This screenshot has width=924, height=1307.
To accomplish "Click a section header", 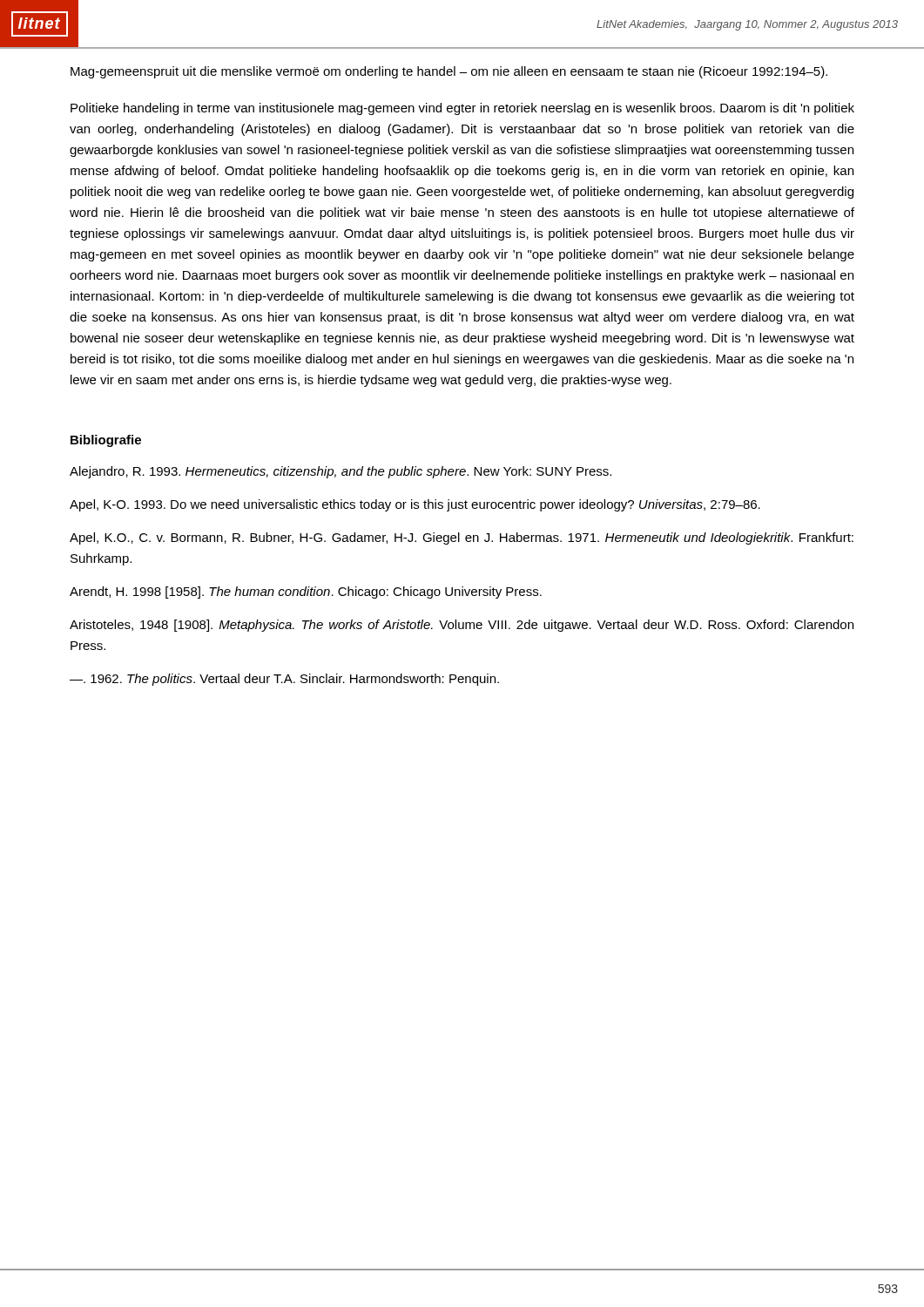I will [x=106, y=440].
